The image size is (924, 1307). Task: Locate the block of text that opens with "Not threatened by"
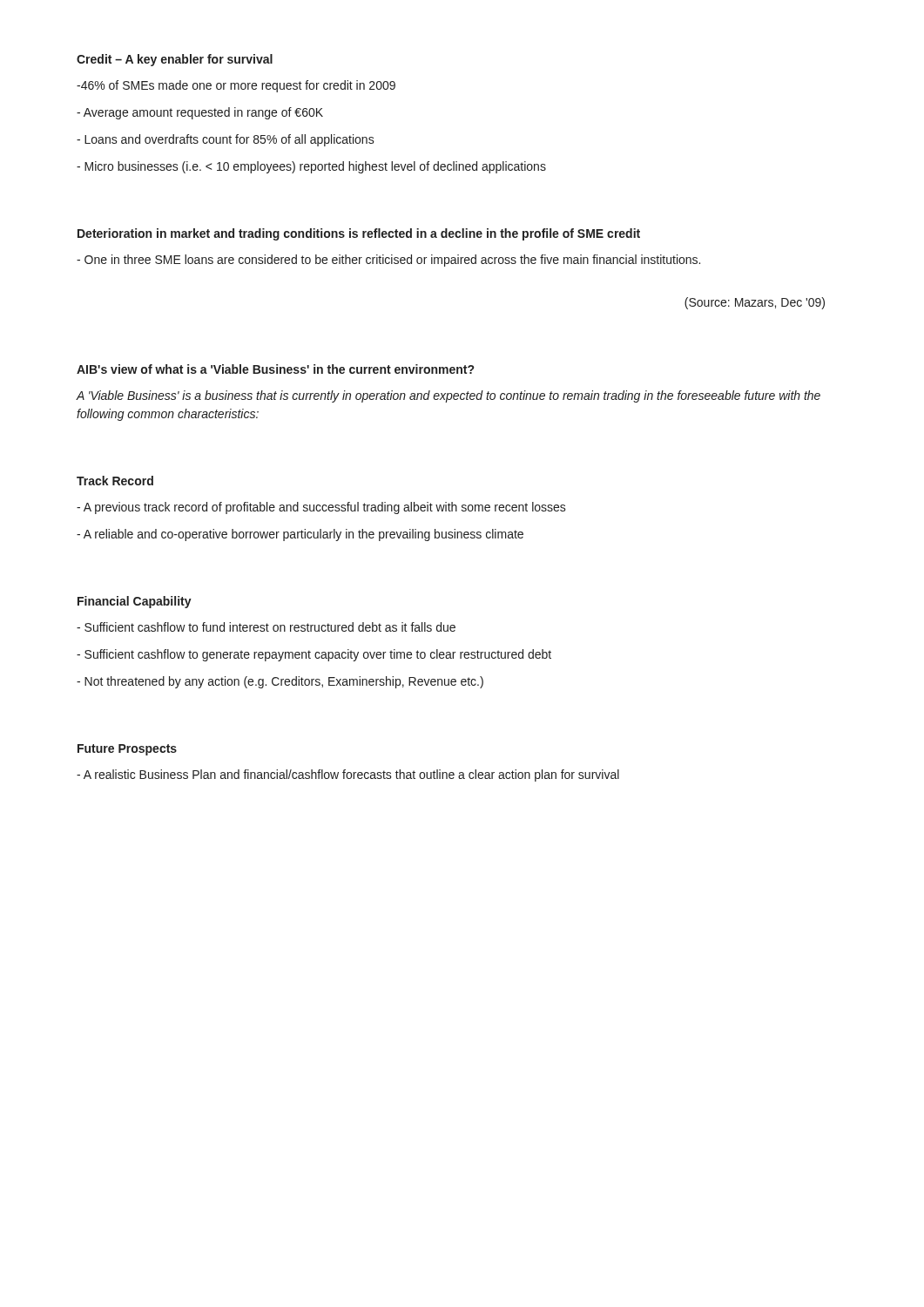(x=280, y=681)
